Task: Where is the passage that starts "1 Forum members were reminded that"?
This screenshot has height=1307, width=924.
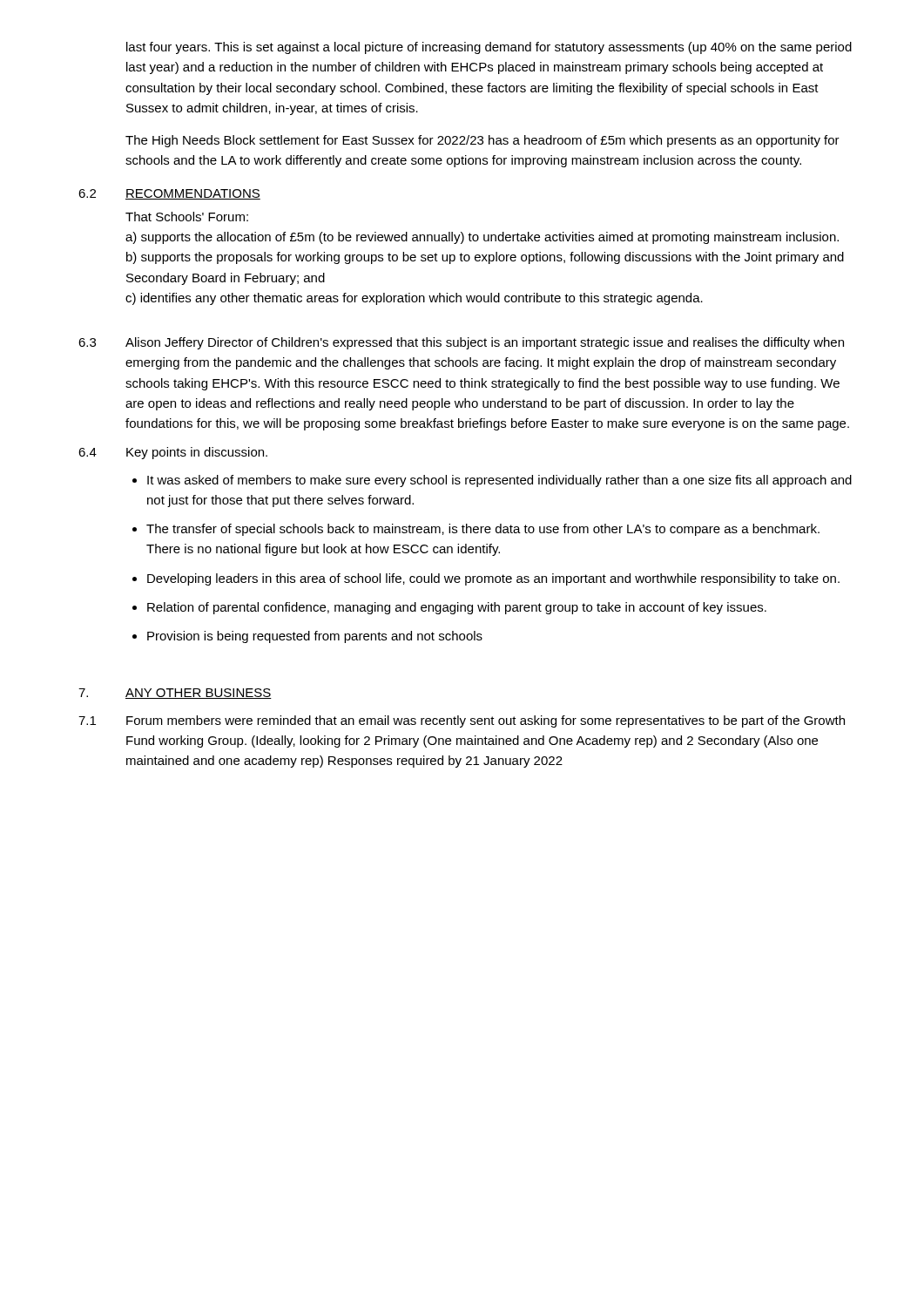Action: click(468, 740)
